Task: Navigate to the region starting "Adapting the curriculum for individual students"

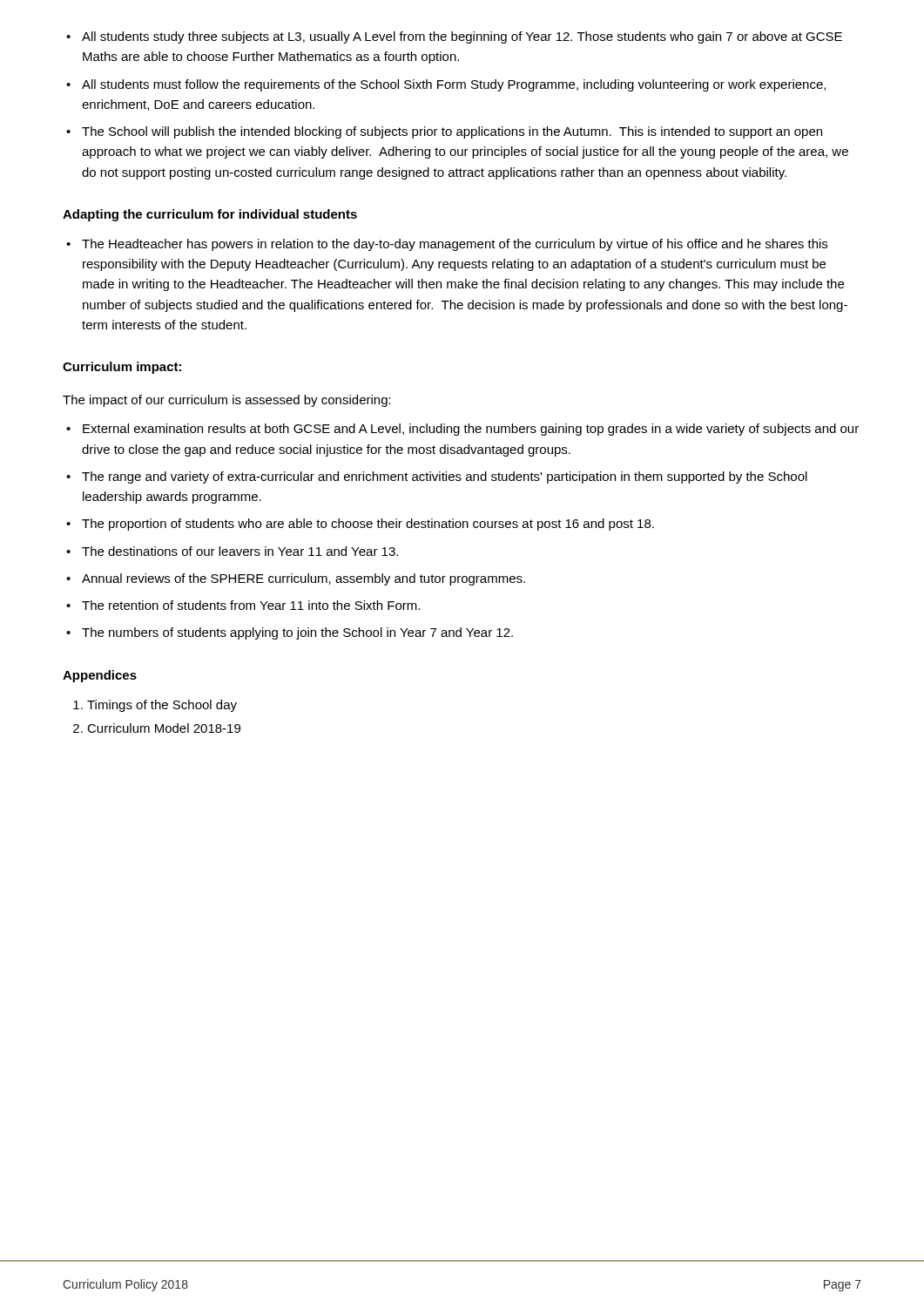Action: point(210,214)
